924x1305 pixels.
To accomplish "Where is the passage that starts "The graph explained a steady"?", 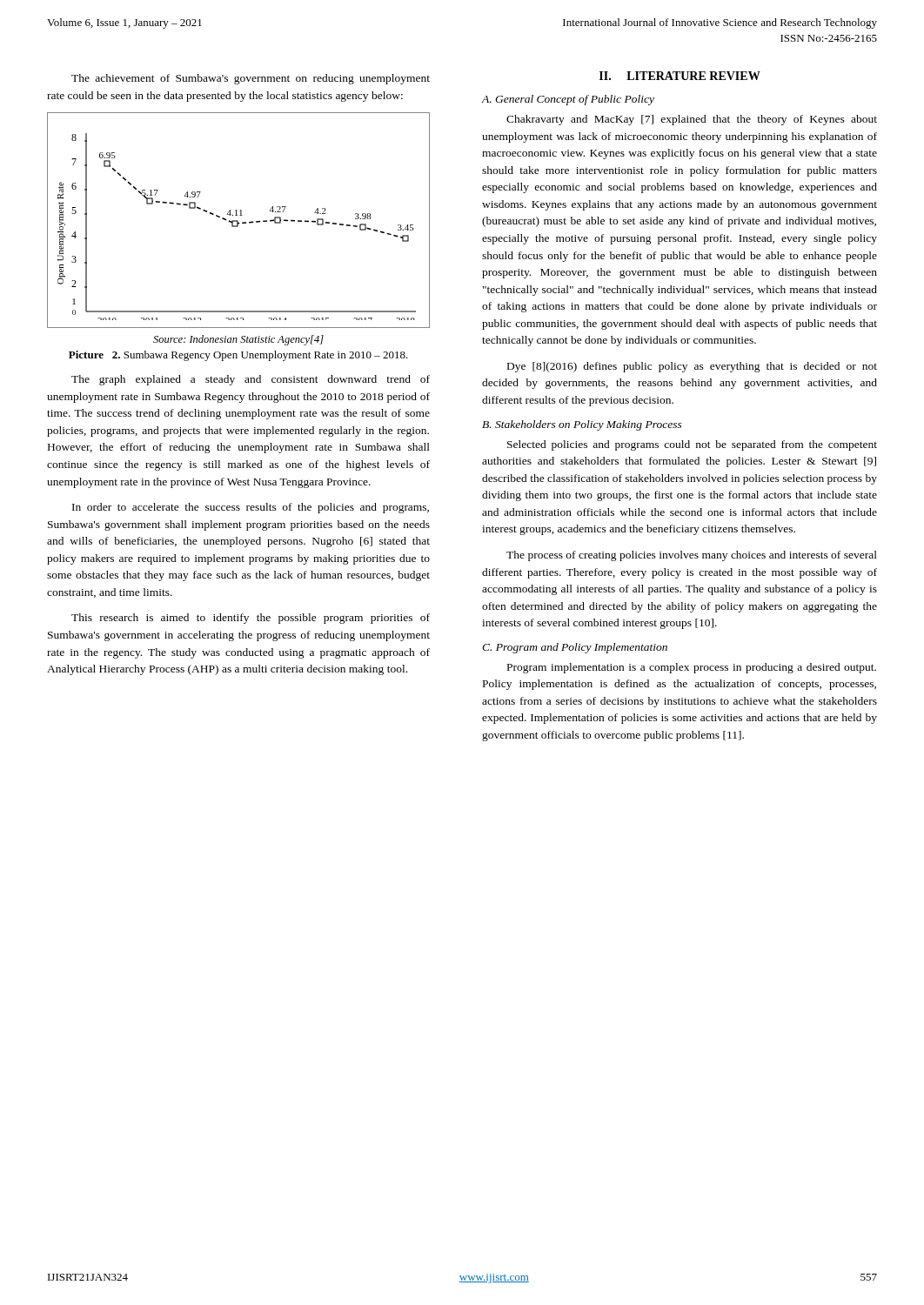I will [x=238, y=430].
